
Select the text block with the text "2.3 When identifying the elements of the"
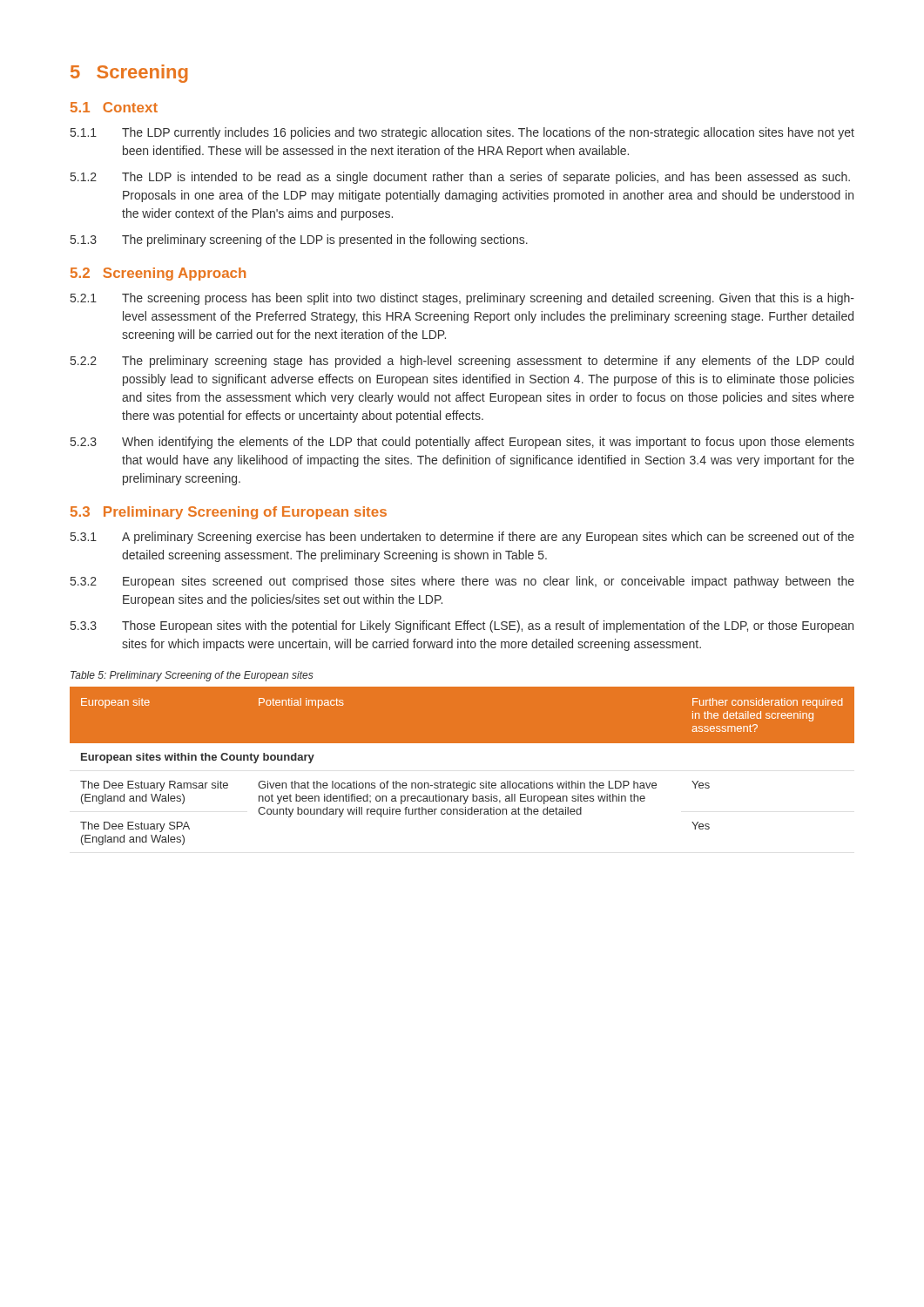462,460
